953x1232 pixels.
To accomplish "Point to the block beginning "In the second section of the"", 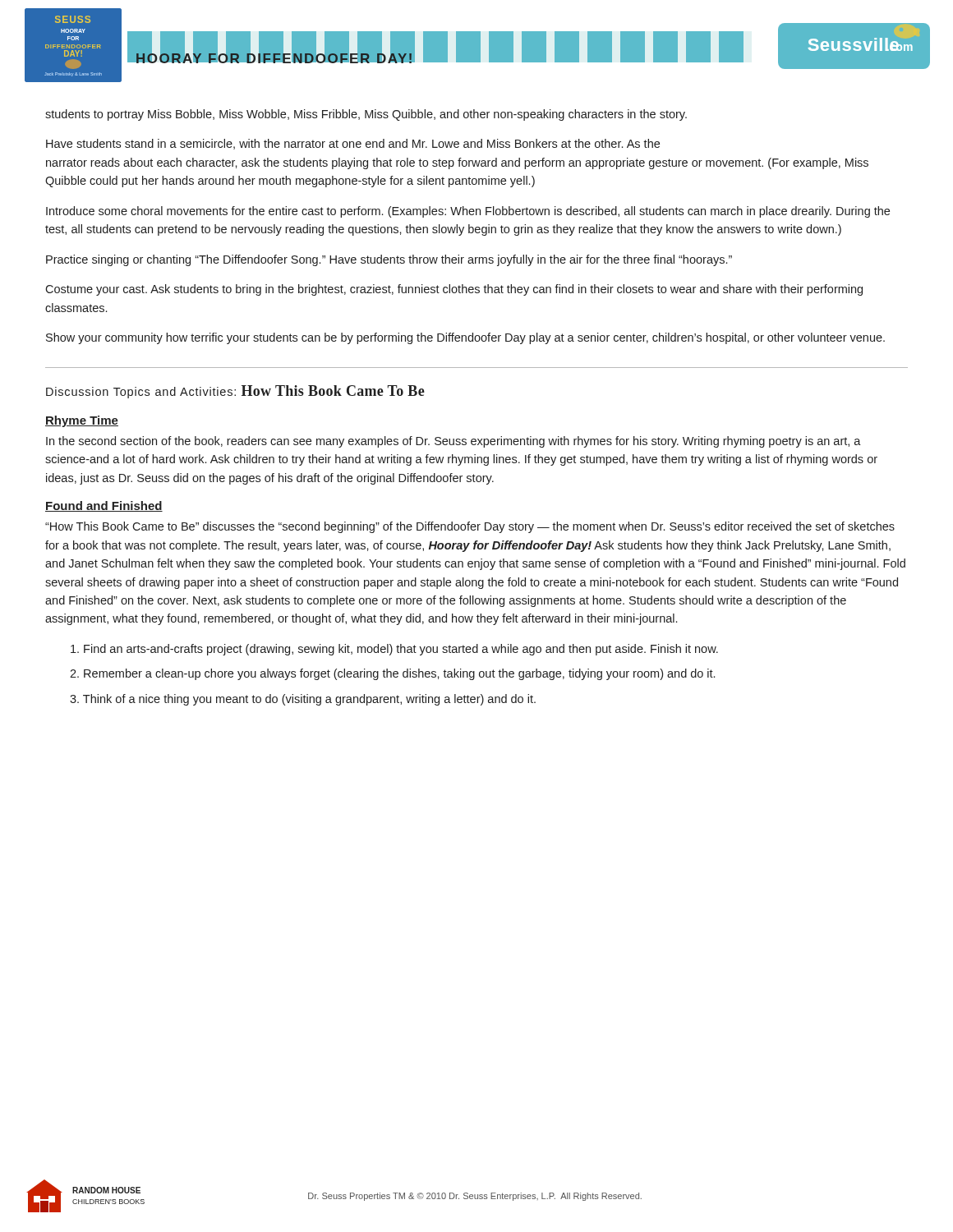I will (461, 459).
